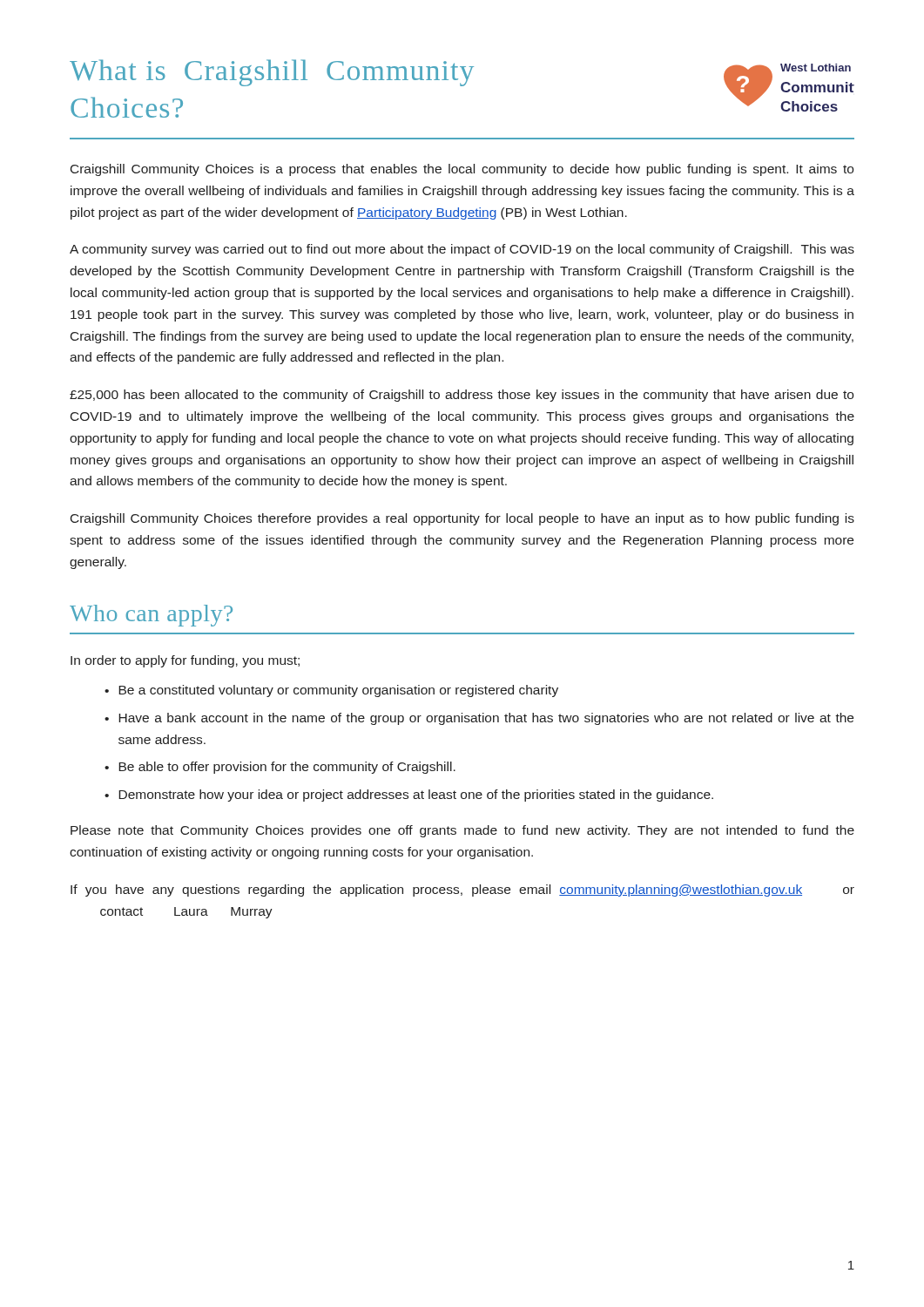Viewport: 924px width, 1307px height.
Task: Select the text starting "Please note that"
Action: [462, 841]
